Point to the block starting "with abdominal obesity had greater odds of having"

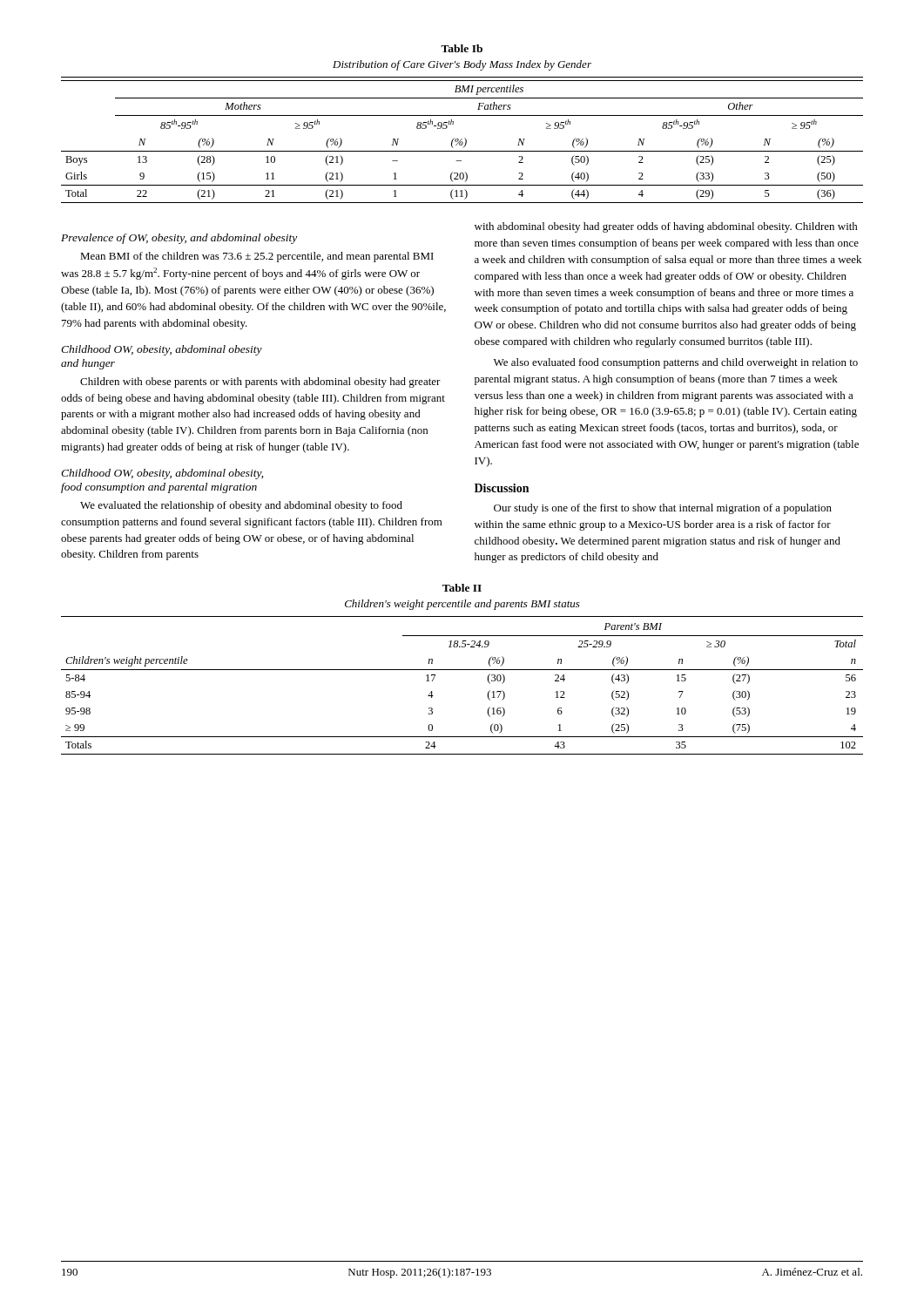(668, 284)
